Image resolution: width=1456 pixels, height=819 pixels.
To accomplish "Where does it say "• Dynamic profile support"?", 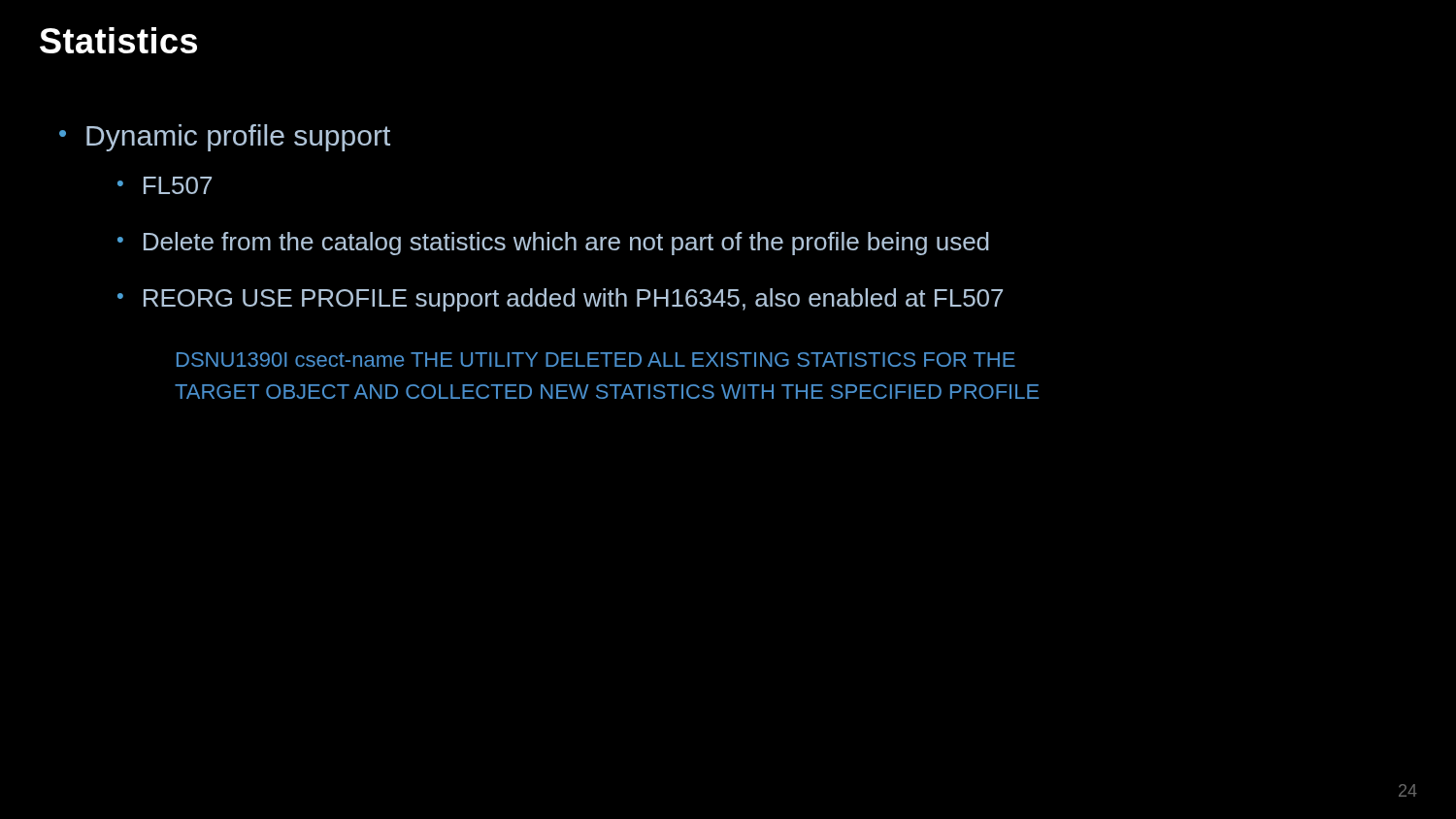I will point(224,136).
